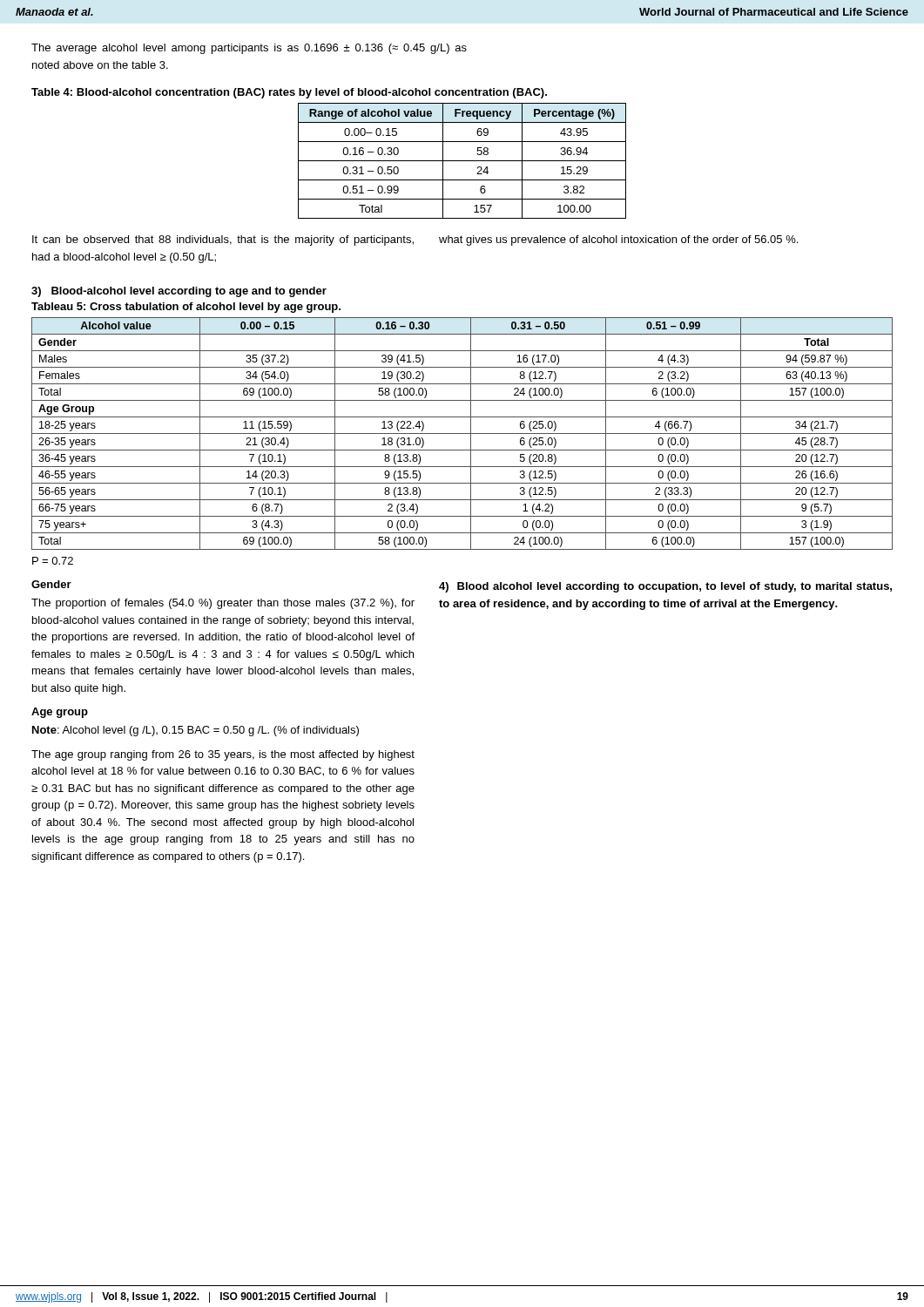This screenshot has width=924, height=1307.
Task: Click the passage that begins "The age group ranging from 26 to 35"
Action: 223,805
